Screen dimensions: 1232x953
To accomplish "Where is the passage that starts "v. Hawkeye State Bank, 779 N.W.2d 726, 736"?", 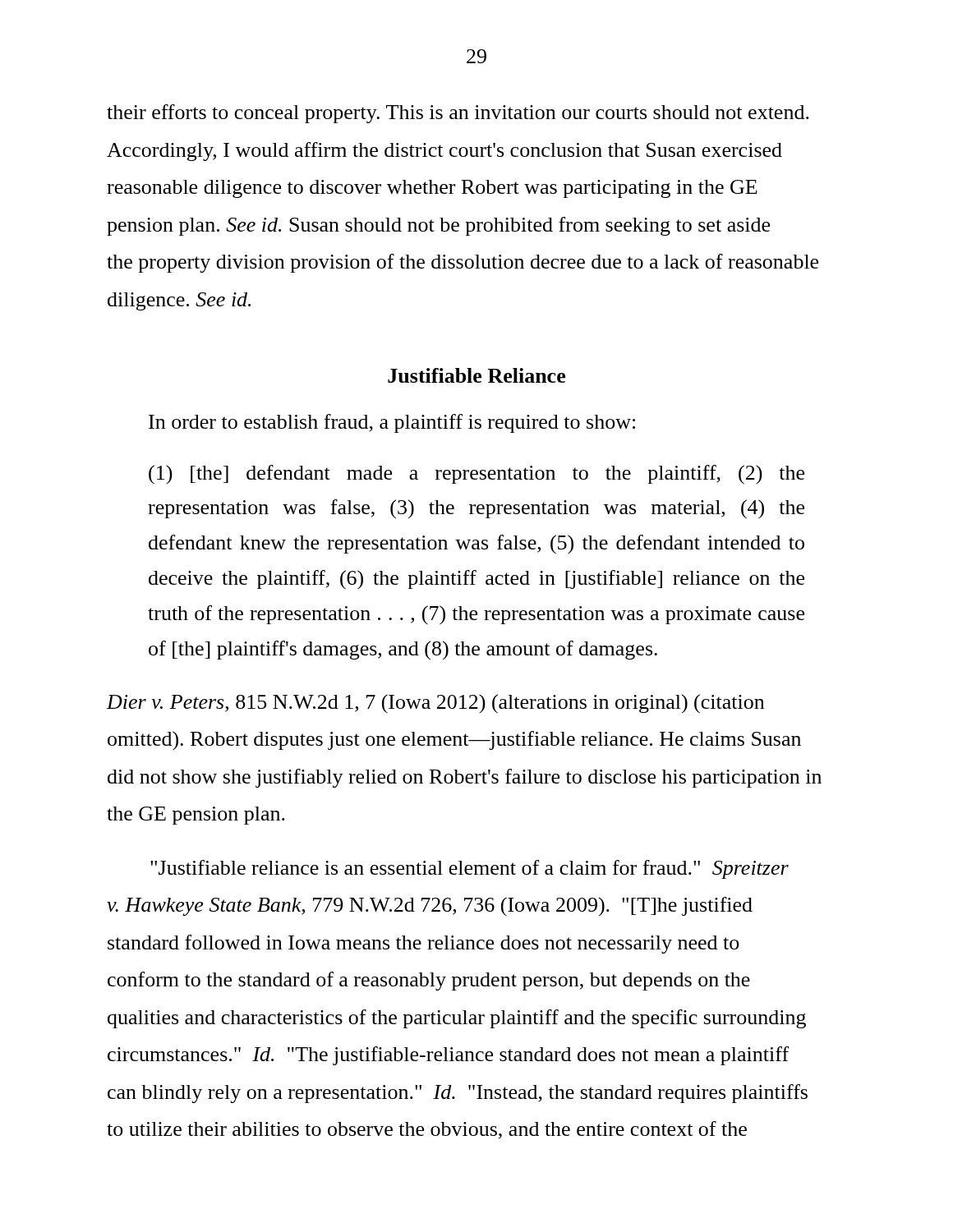I will tap(430, 905).
